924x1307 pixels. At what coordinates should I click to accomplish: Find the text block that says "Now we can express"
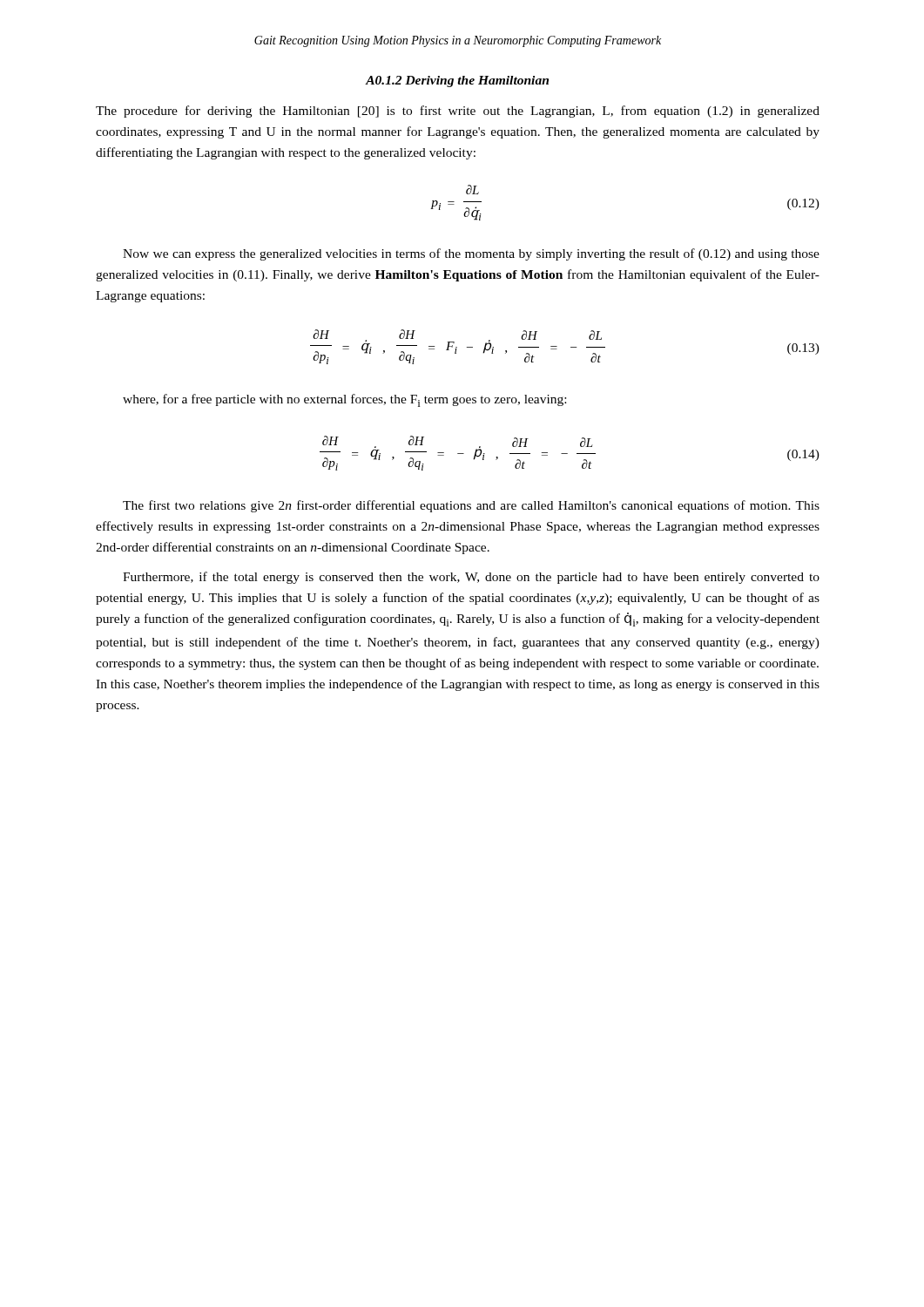458,274
